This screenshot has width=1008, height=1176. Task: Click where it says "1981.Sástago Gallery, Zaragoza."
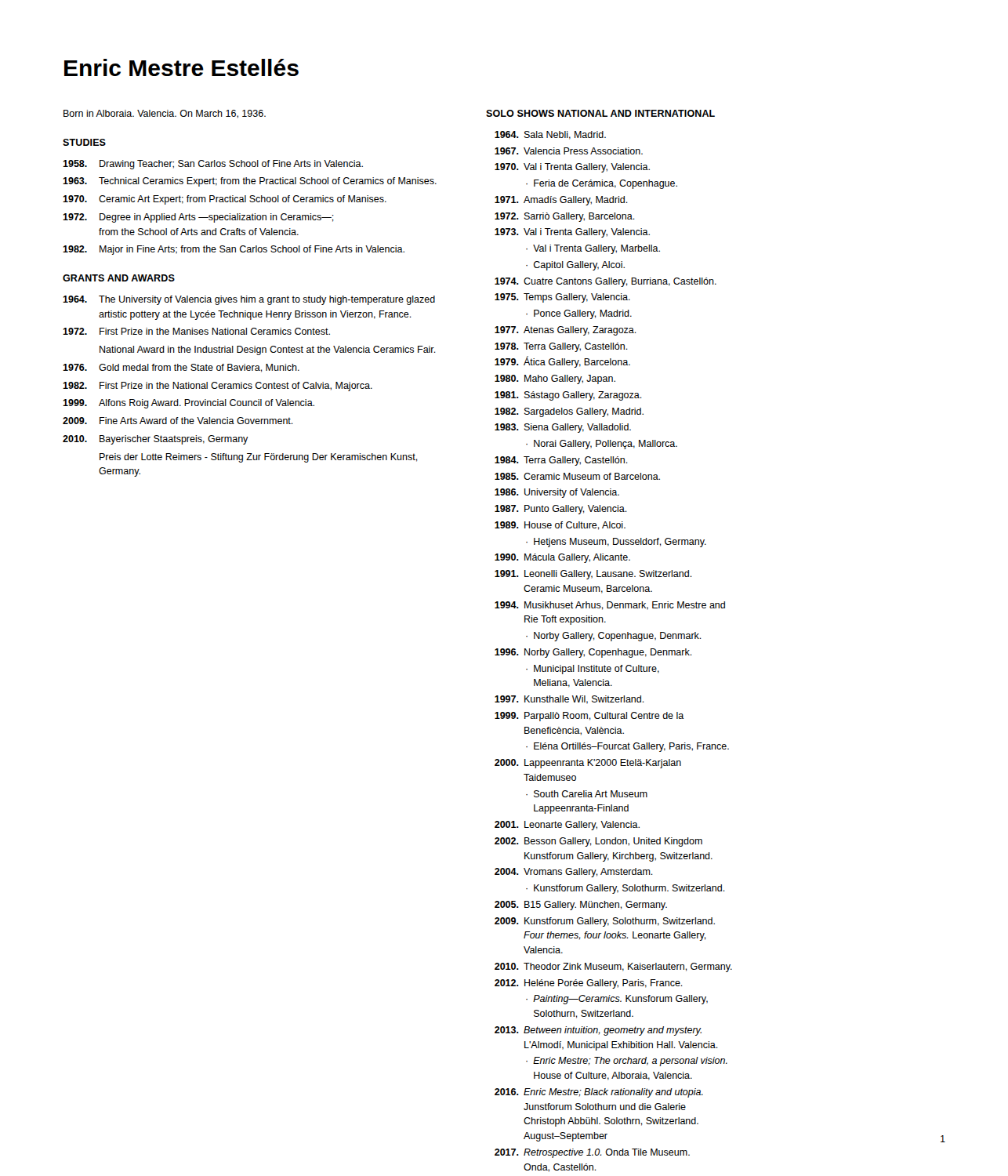point(568,396)
